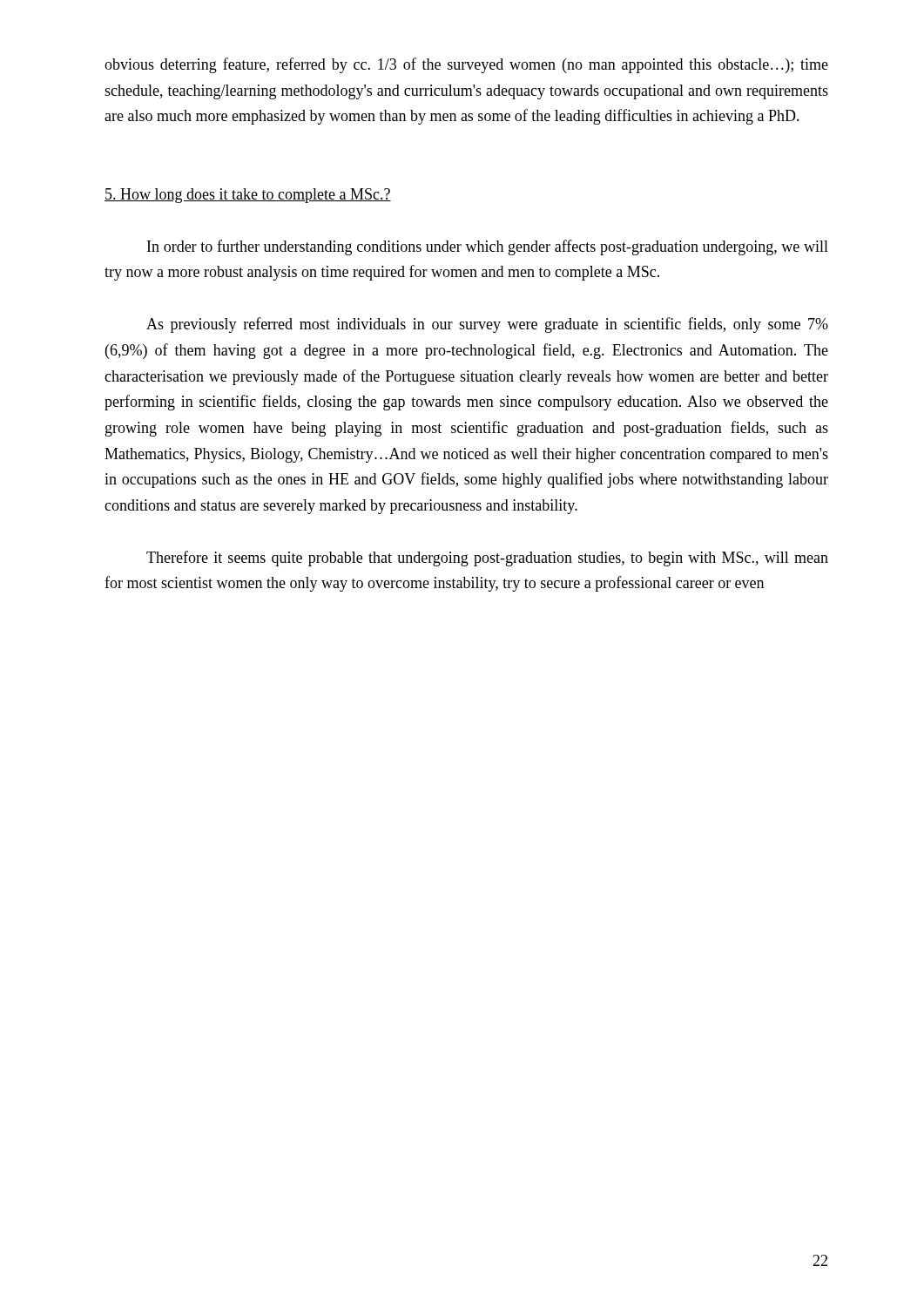Where is the passage that starts "As previously referred most"?
924x1307 pixels.
pos(466,415)
